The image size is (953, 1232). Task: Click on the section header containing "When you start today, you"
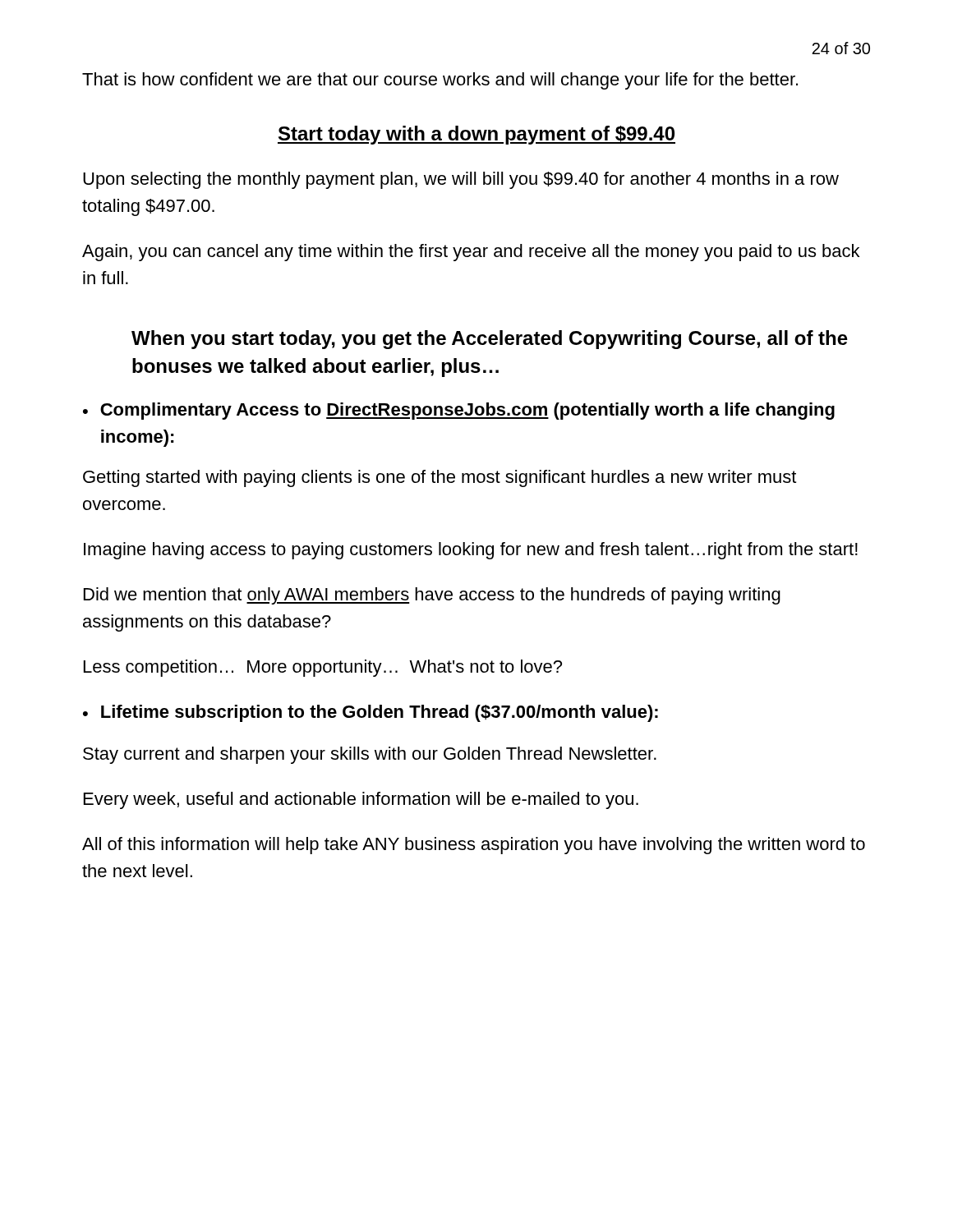tap(490, 352)
